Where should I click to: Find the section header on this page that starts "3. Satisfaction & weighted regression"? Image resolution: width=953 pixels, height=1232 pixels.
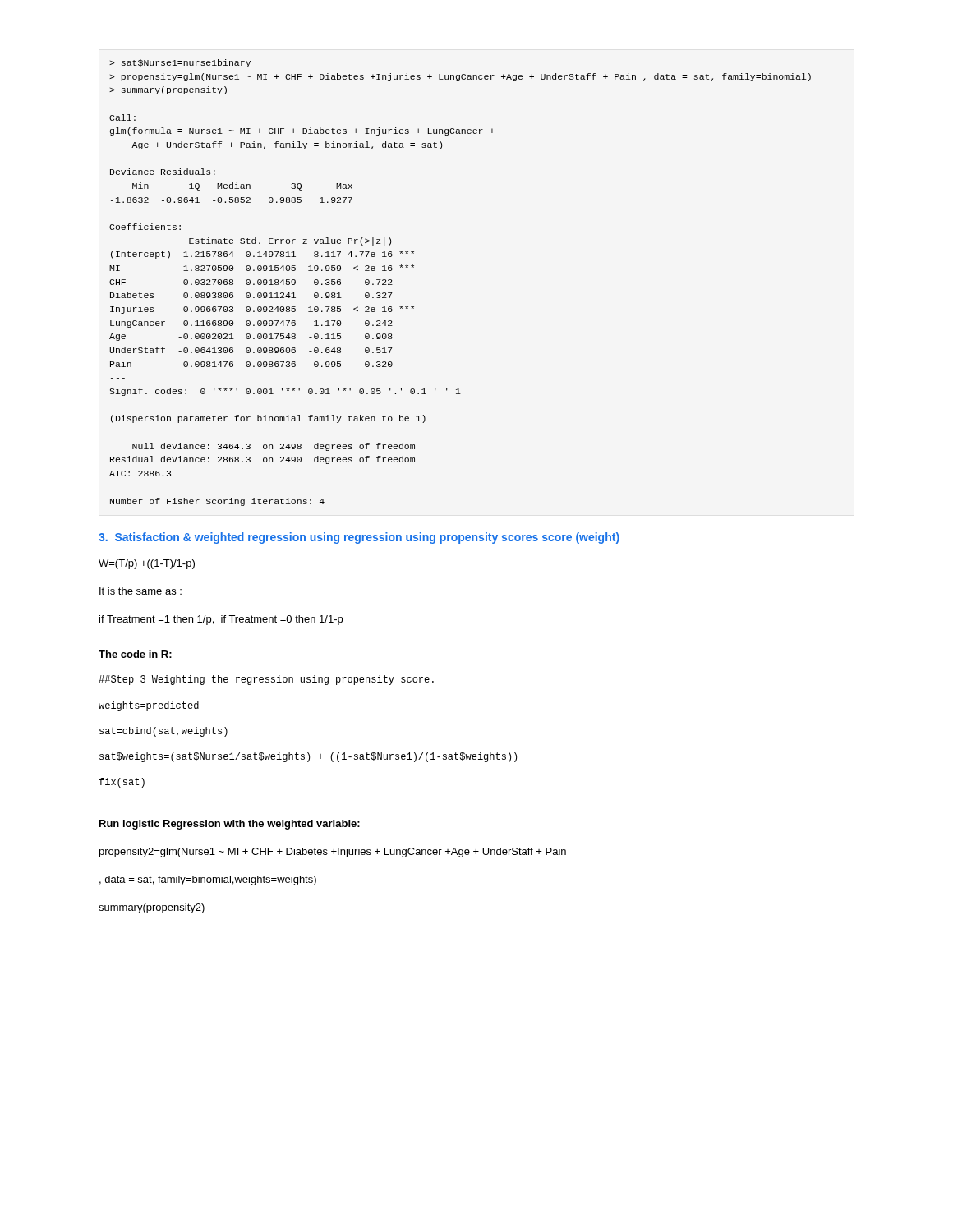point(476,537)
